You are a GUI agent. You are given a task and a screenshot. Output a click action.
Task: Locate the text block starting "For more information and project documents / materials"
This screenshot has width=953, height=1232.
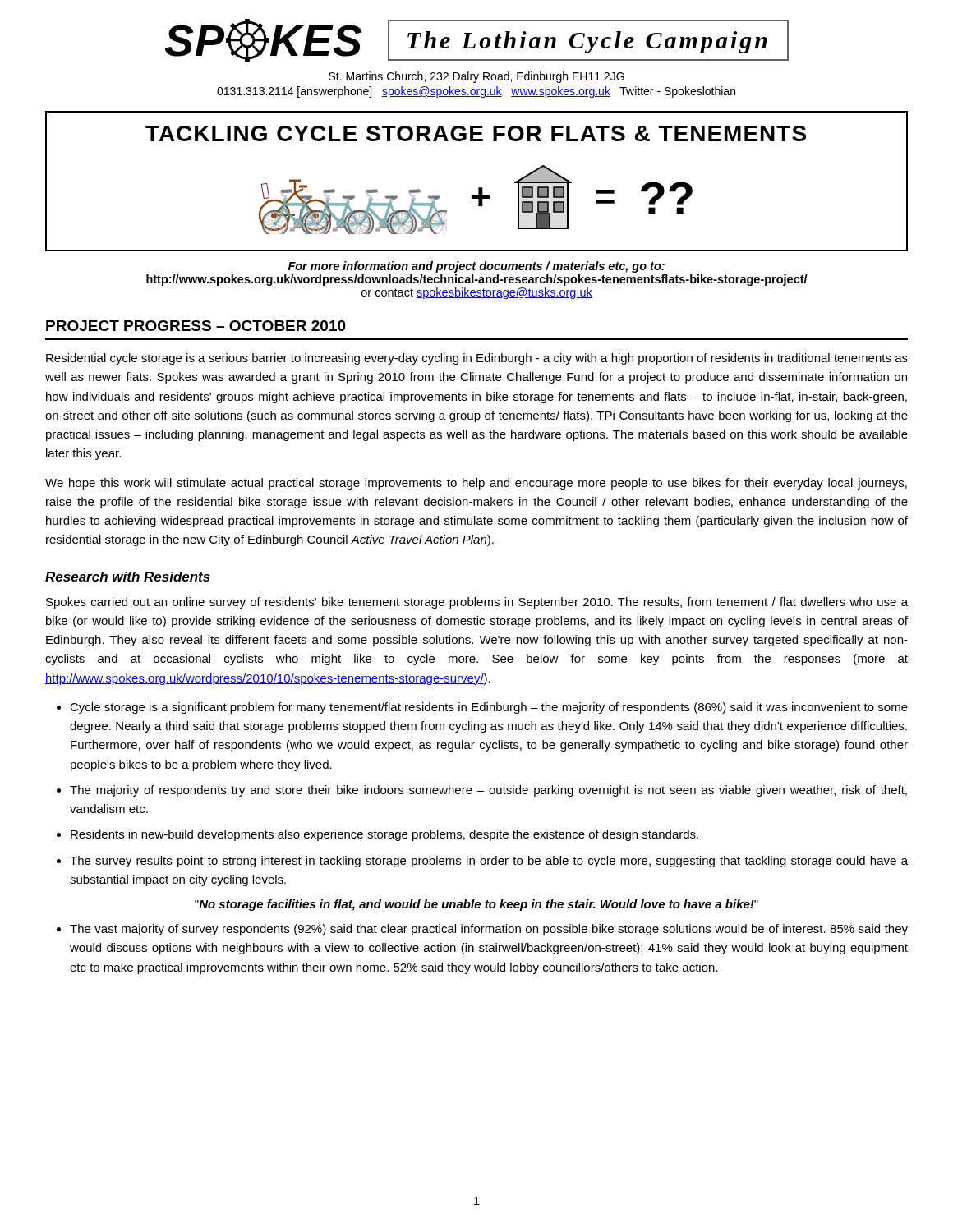pos(476,279)
